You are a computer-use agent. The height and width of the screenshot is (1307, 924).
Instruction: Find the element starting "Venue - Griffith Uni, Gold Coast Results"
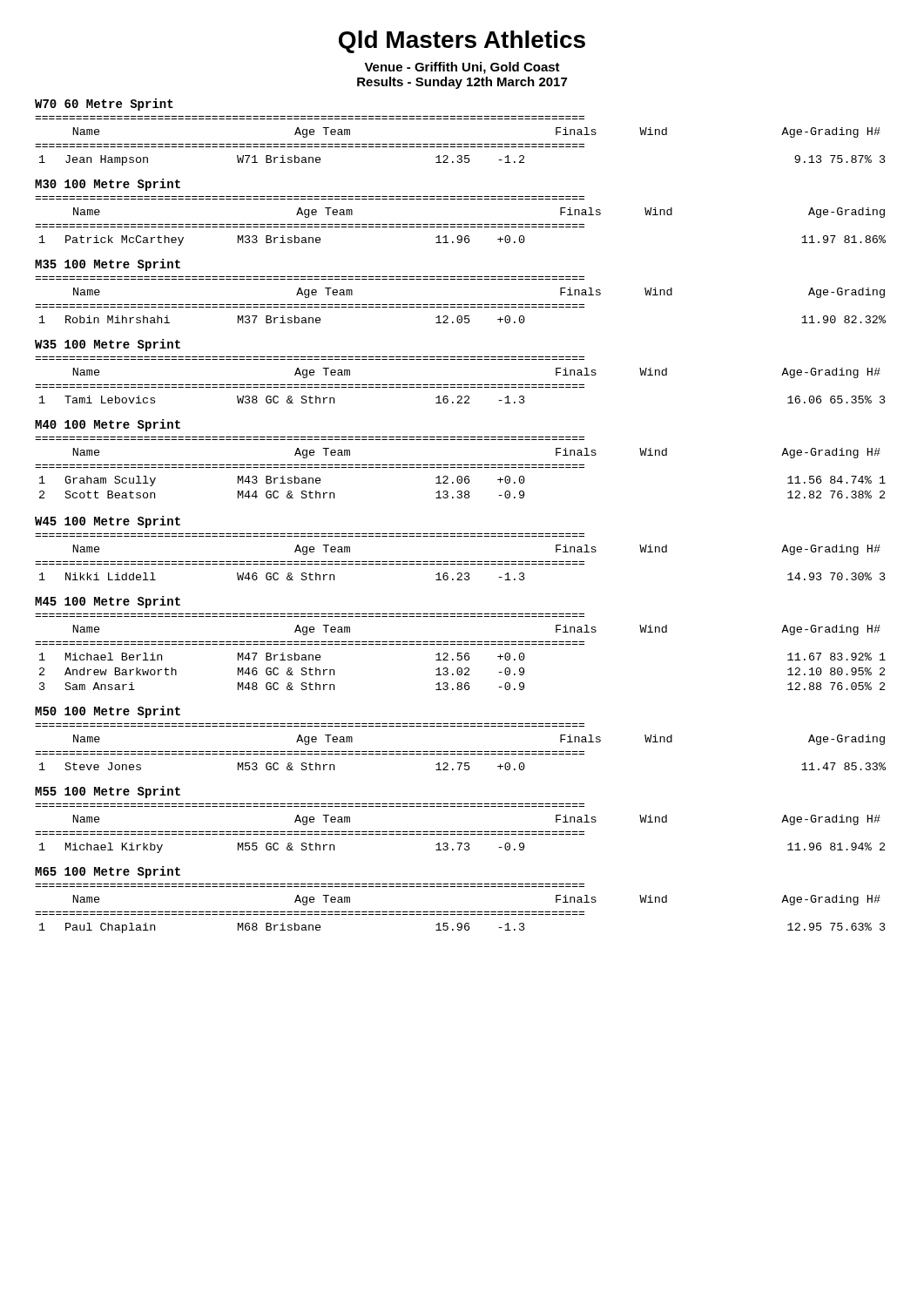[x=462, y=74]
